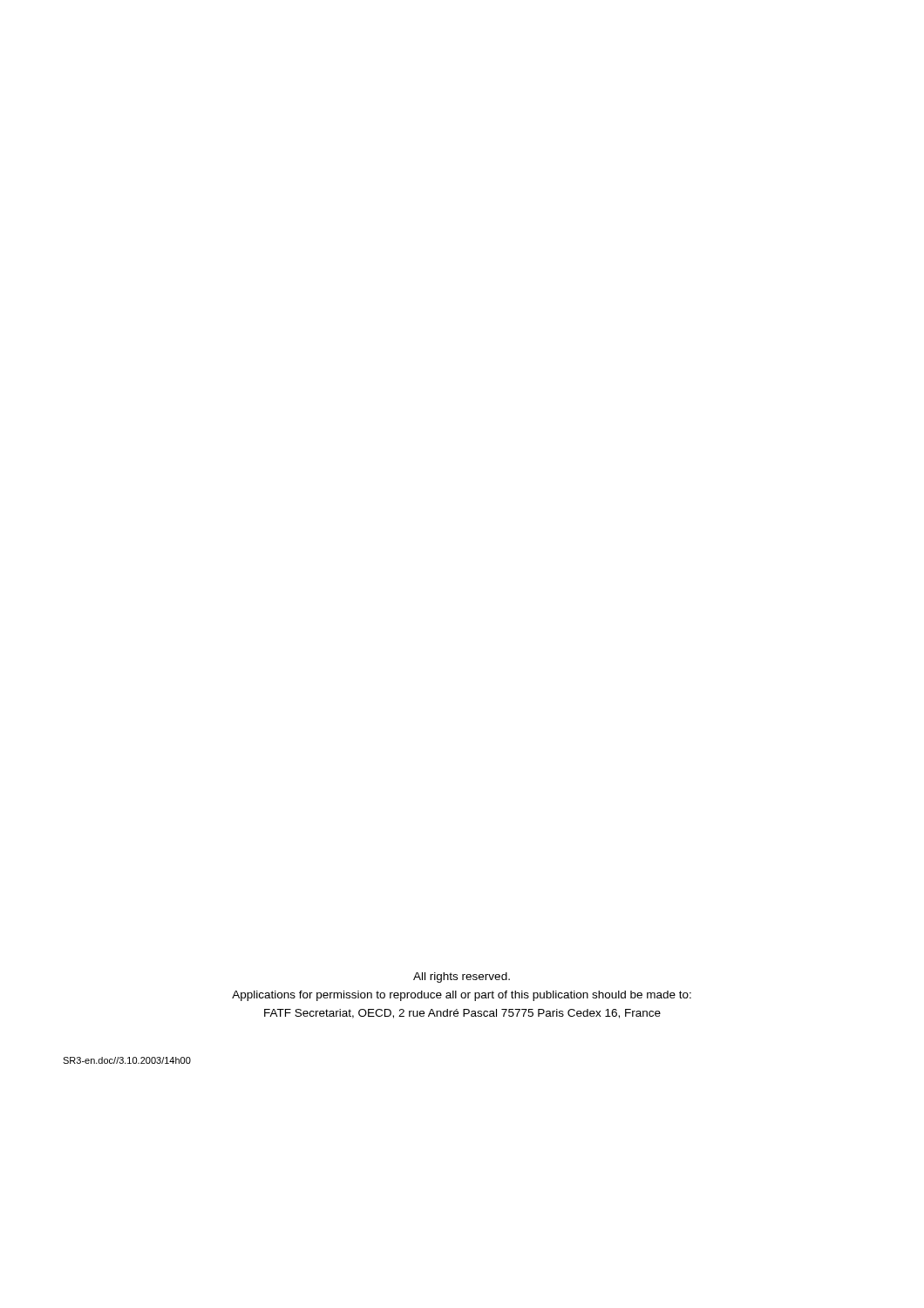Locate the text block containing "All rights reserved. Applications for permission to reproduce"

click(x=462, y=994)
